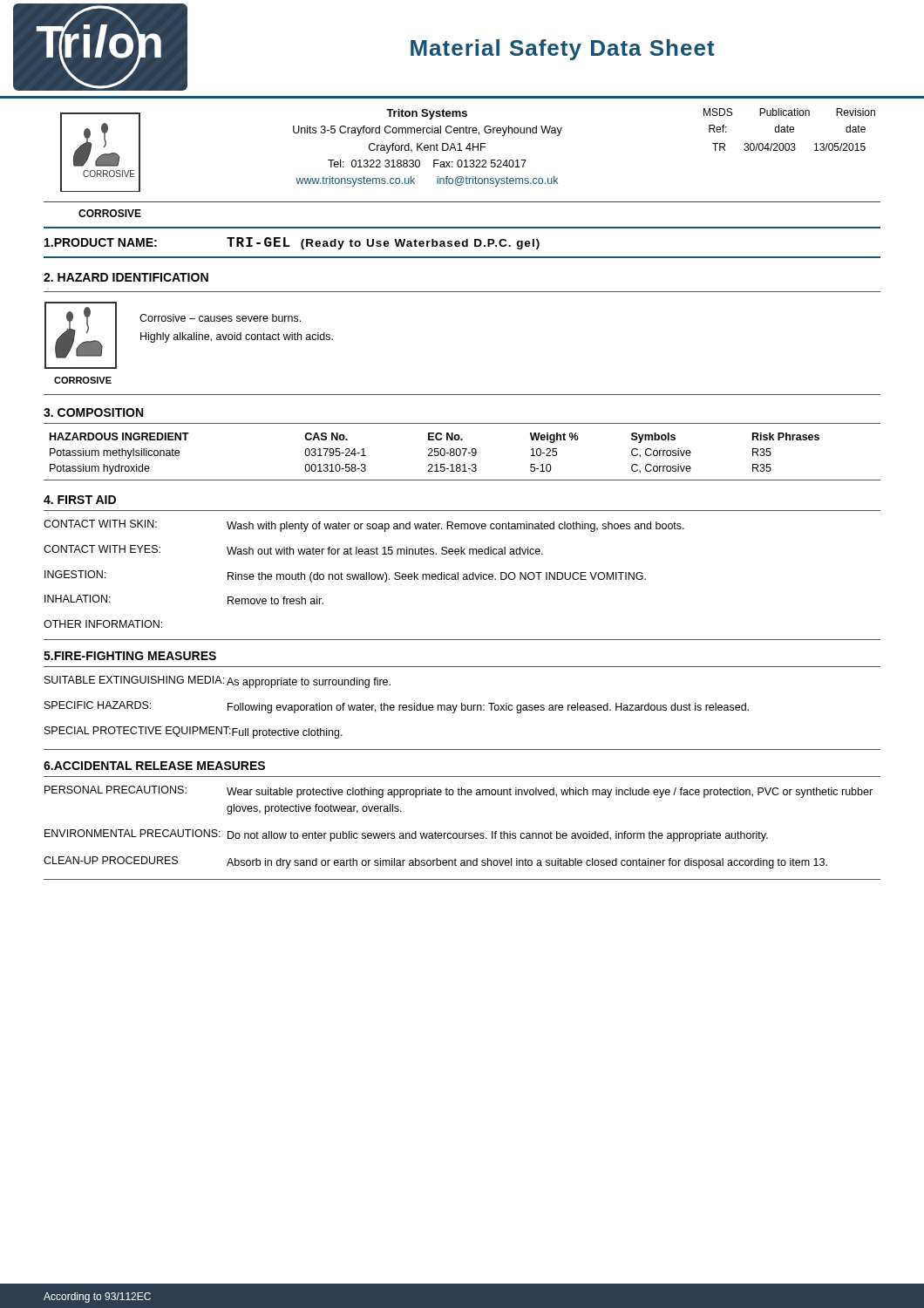Where does it say "6.ACCIDENTAL RELEASE MEASURES"?

coord(155,766)
